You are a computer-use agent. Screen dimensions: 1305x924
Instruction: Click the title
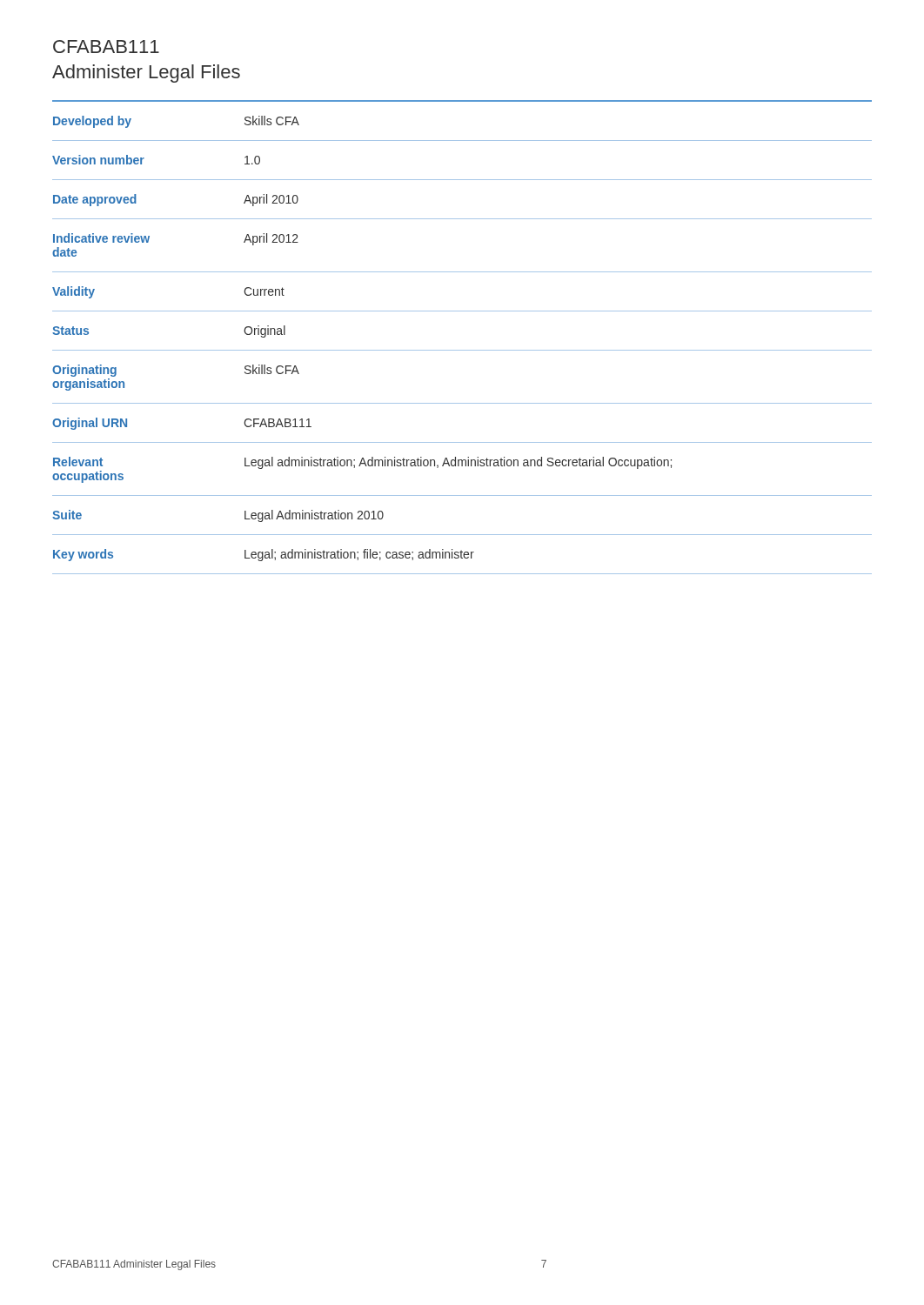coord(146,60)
